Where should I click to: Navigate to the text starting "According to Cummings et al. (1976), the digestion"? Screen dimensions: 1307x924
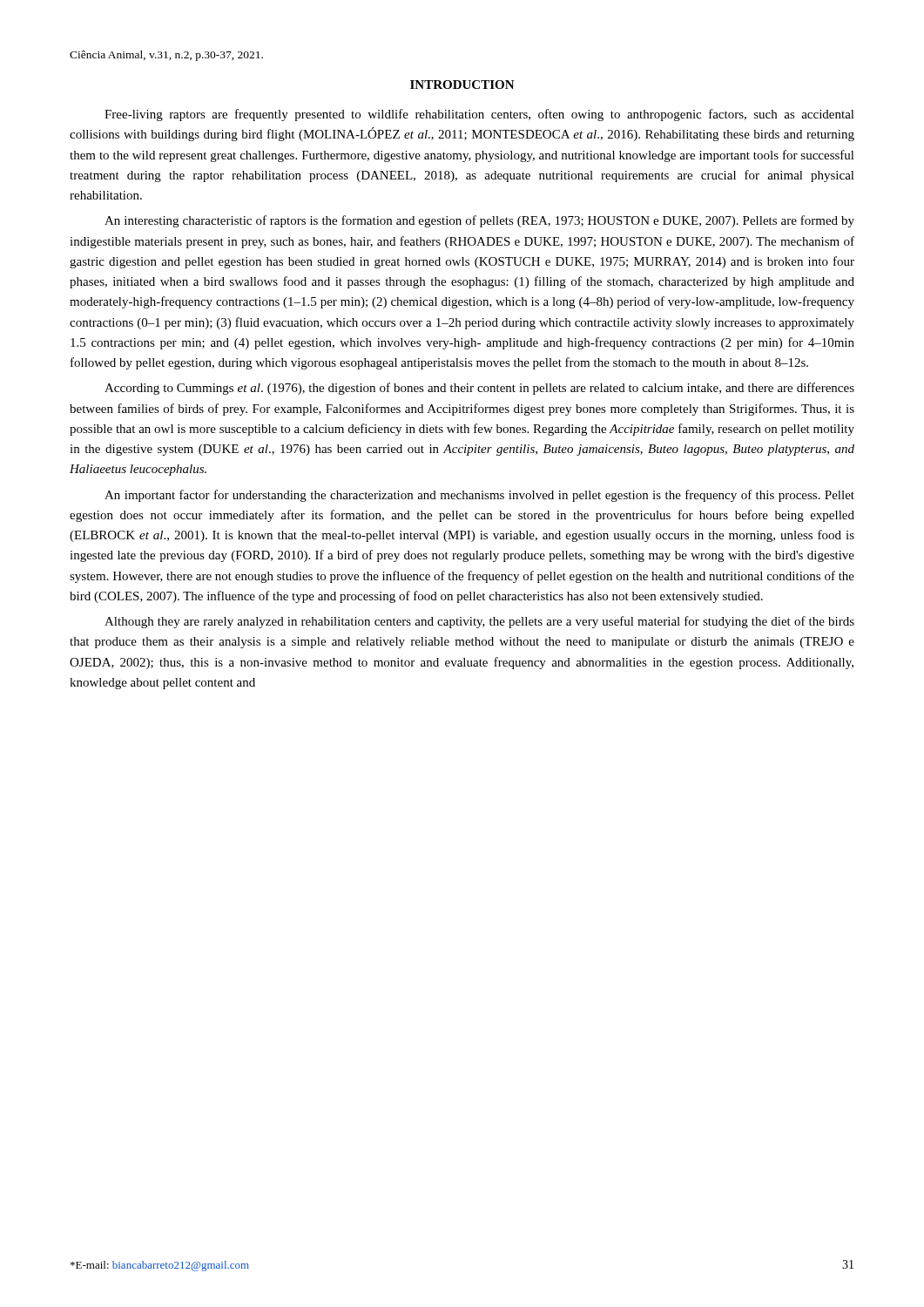[x=462, y=429]
